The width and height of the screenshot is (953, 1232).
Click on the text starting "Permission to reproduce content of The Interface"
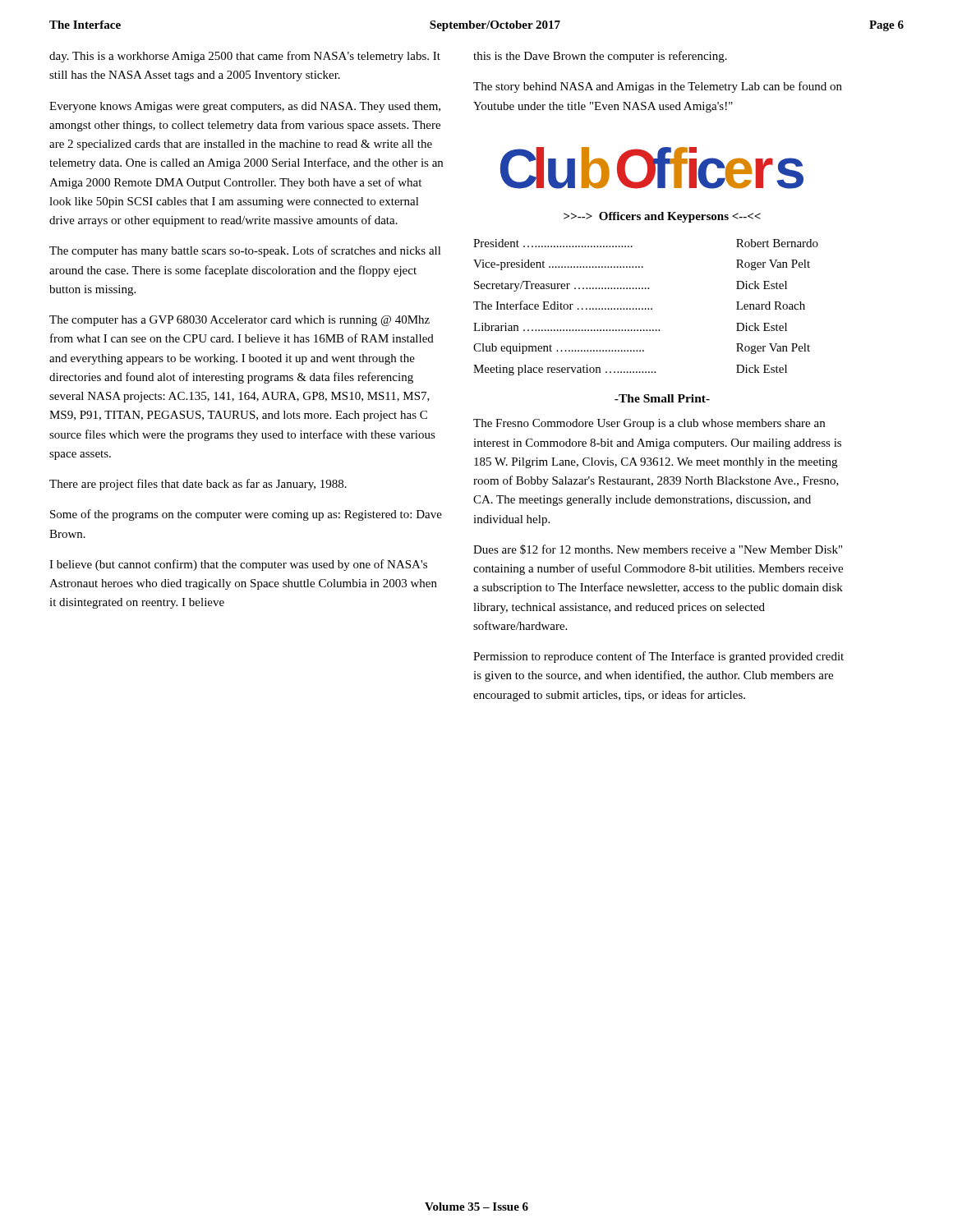(659, 675)
